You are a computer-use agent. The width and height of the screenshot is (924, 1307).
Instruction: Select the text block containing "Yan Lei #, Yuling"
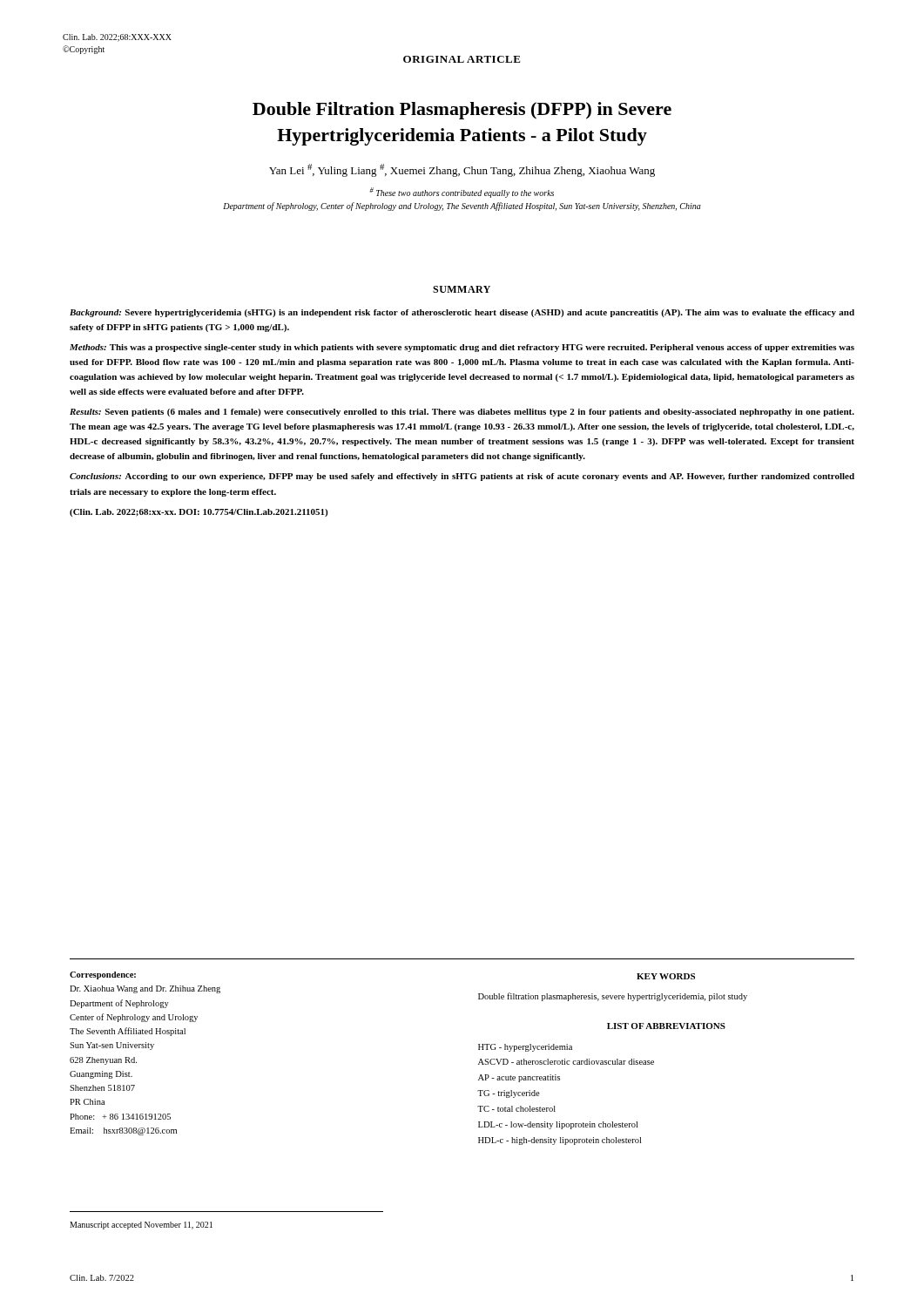(462, 170)
